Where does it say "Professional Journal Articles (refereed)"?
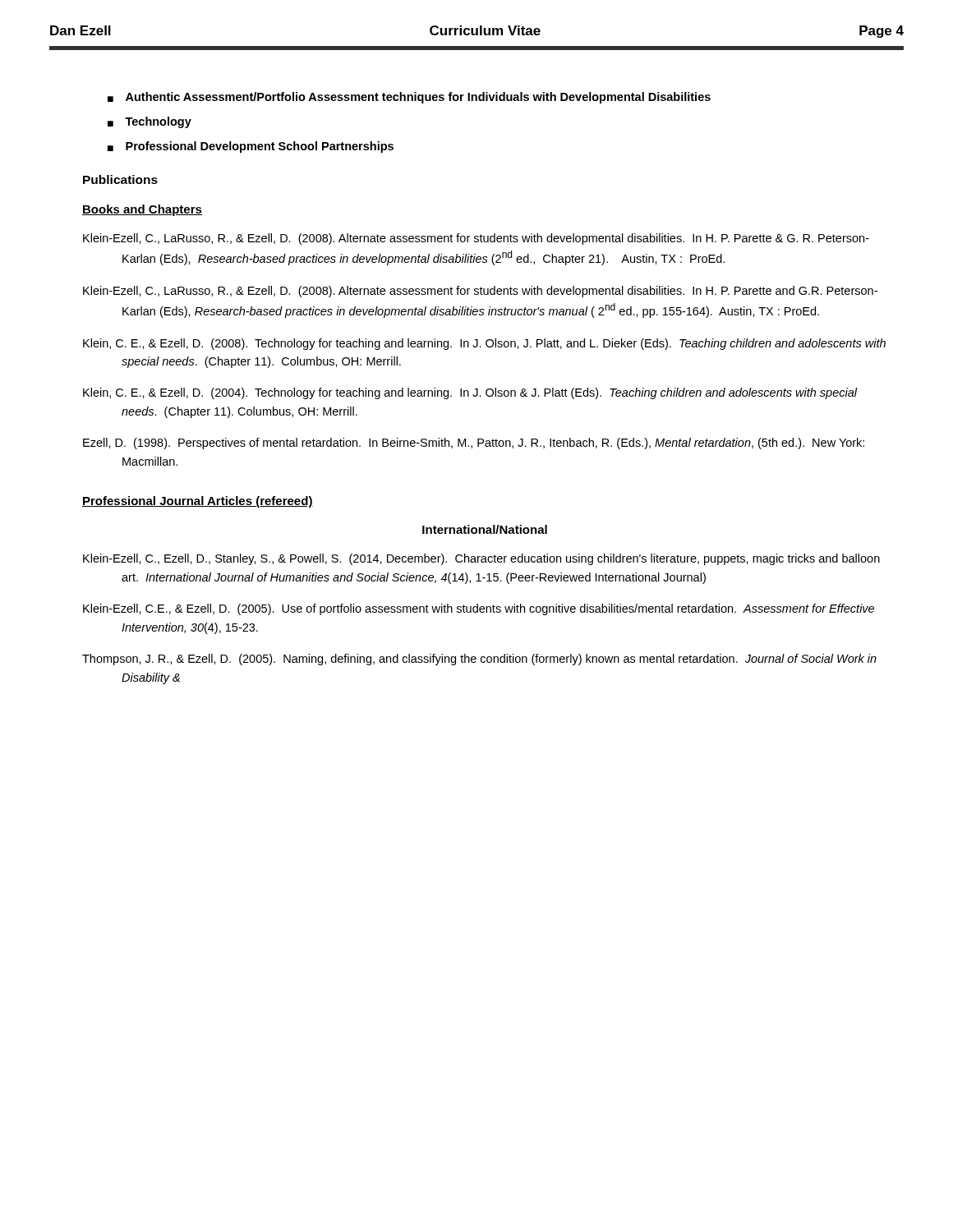Image resolution: width=953 pixels, height=1232 pixels. point(197,501)
